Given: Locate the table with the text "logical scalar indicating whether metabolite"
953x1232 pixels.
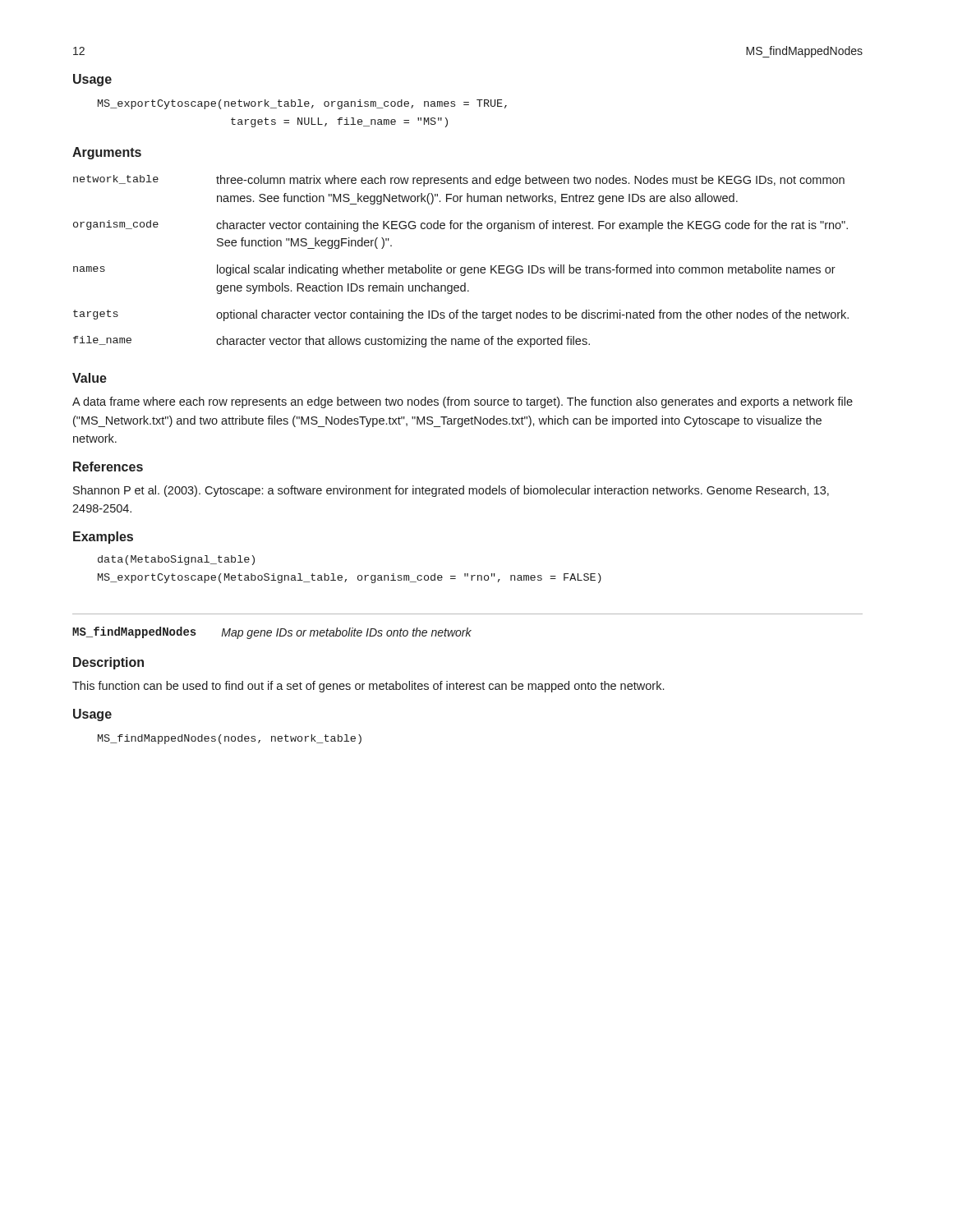Looking at the screenshot, I should pos(467,263).
